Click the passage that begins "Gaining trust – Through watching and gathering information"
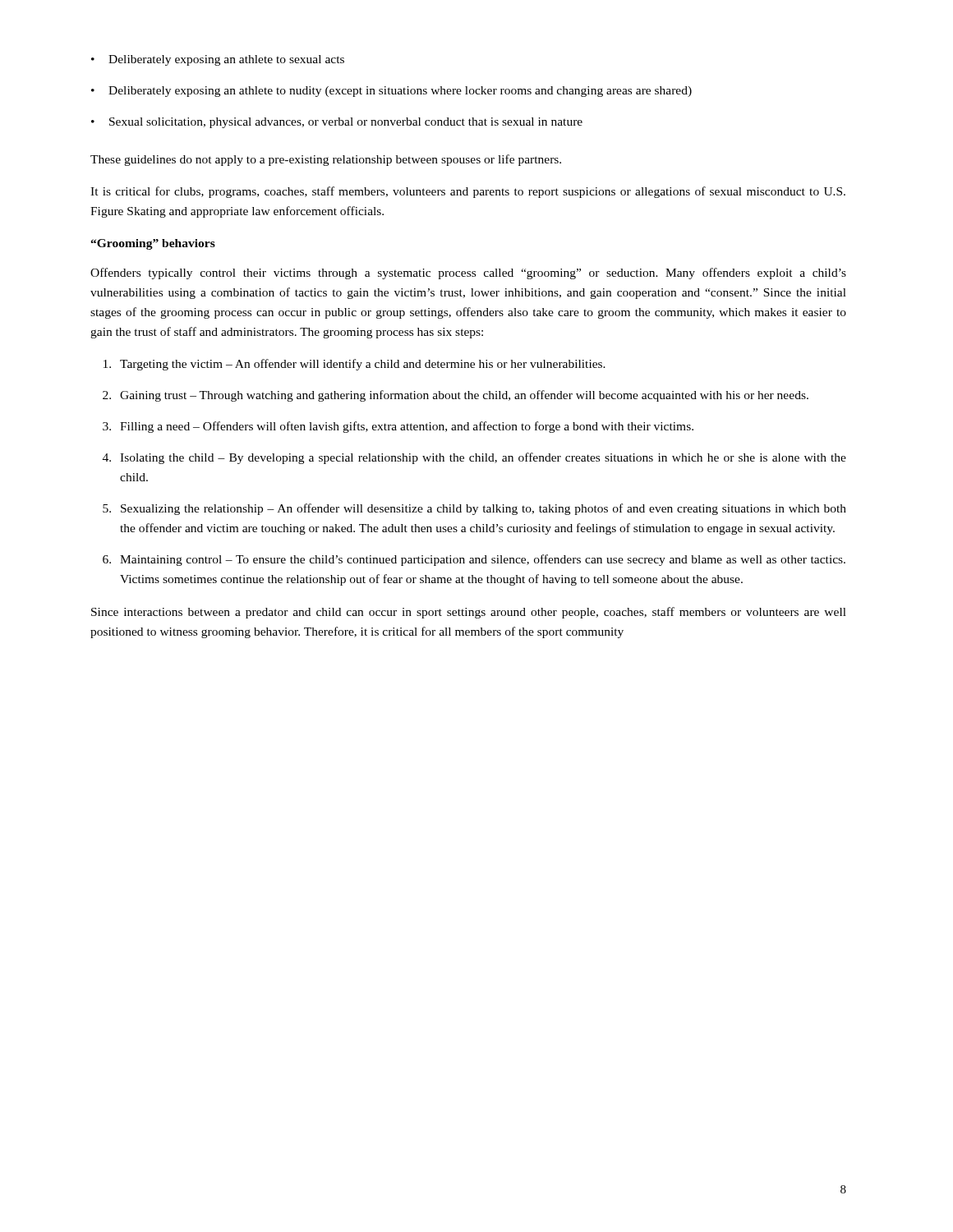 pyautogui.click(x=465, y=395)
